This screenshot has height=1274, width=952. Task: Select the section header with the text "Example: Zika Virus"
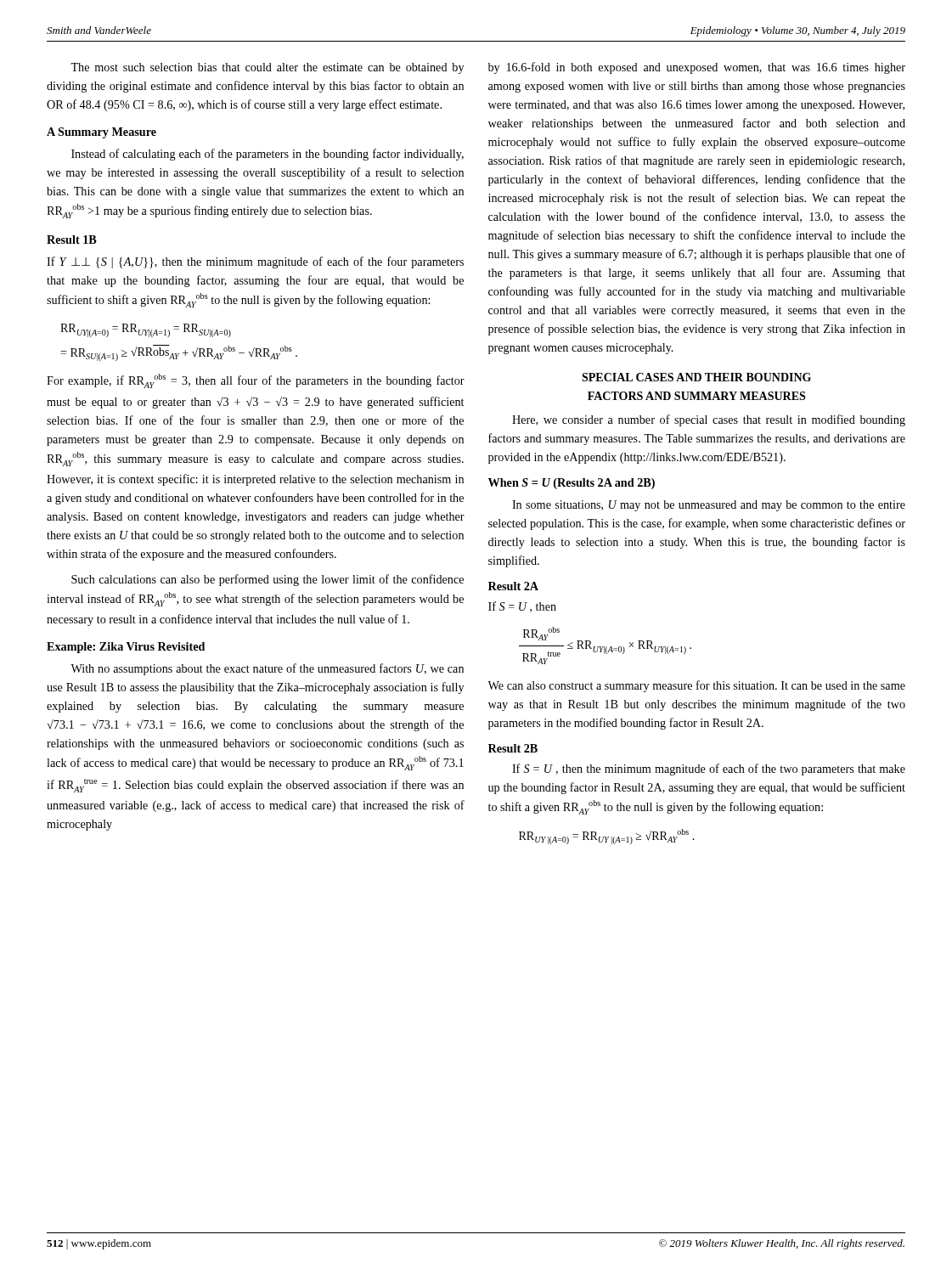coord(126,647)
